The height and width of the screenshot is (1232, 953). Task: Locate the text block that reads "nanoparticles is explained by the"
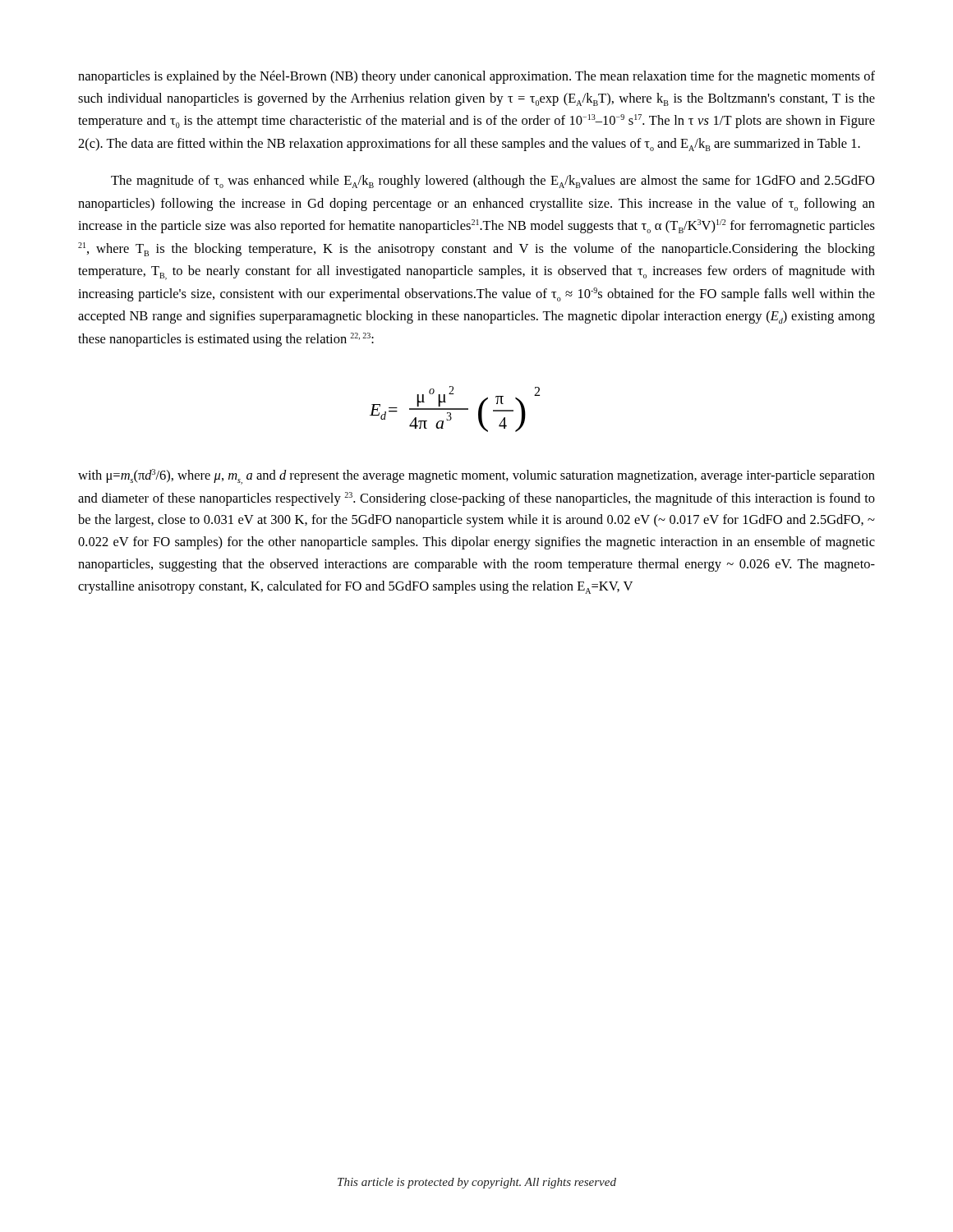[476, 110]
